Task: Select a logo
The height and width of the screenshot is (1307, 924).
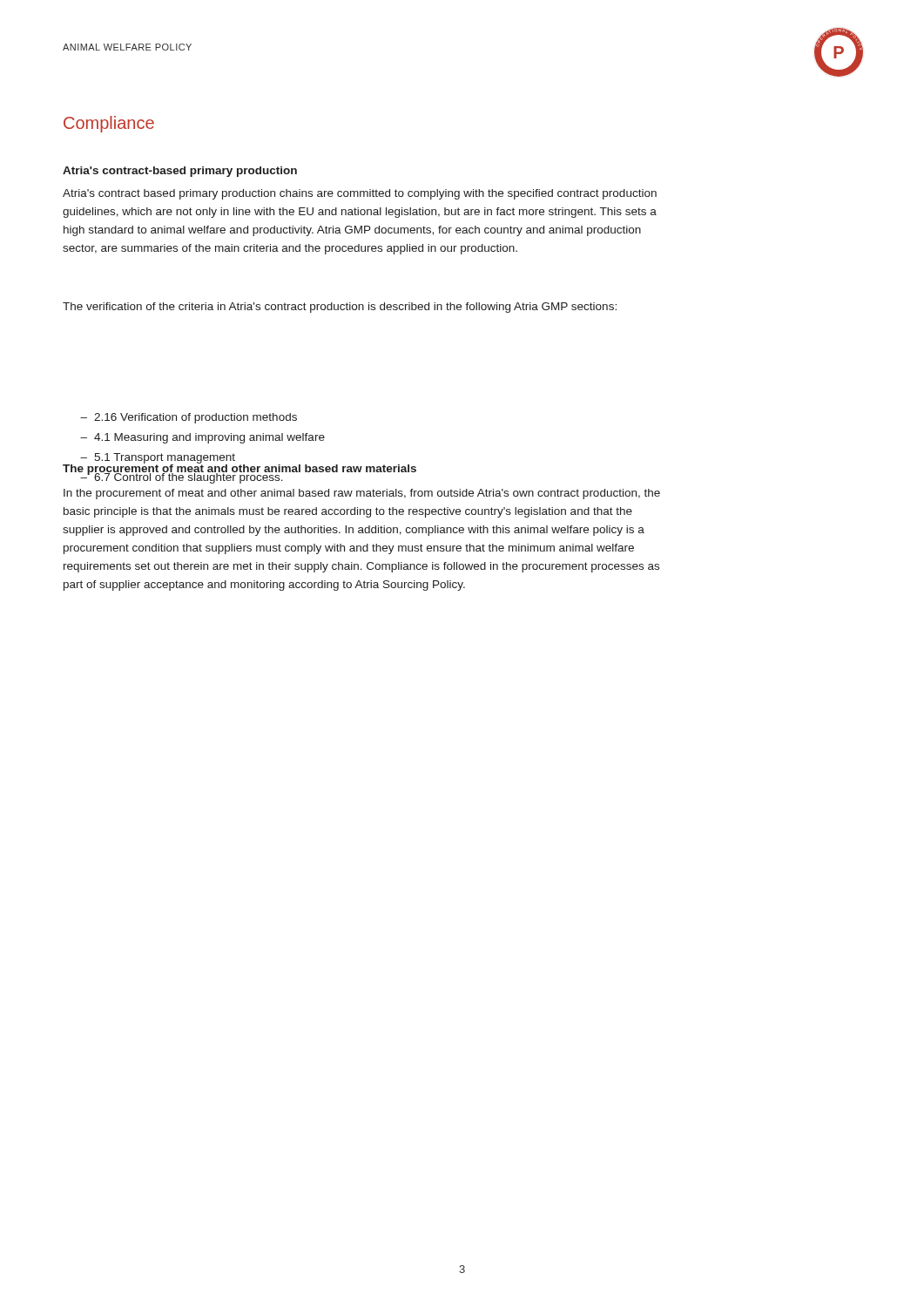Action: (839, 52)
